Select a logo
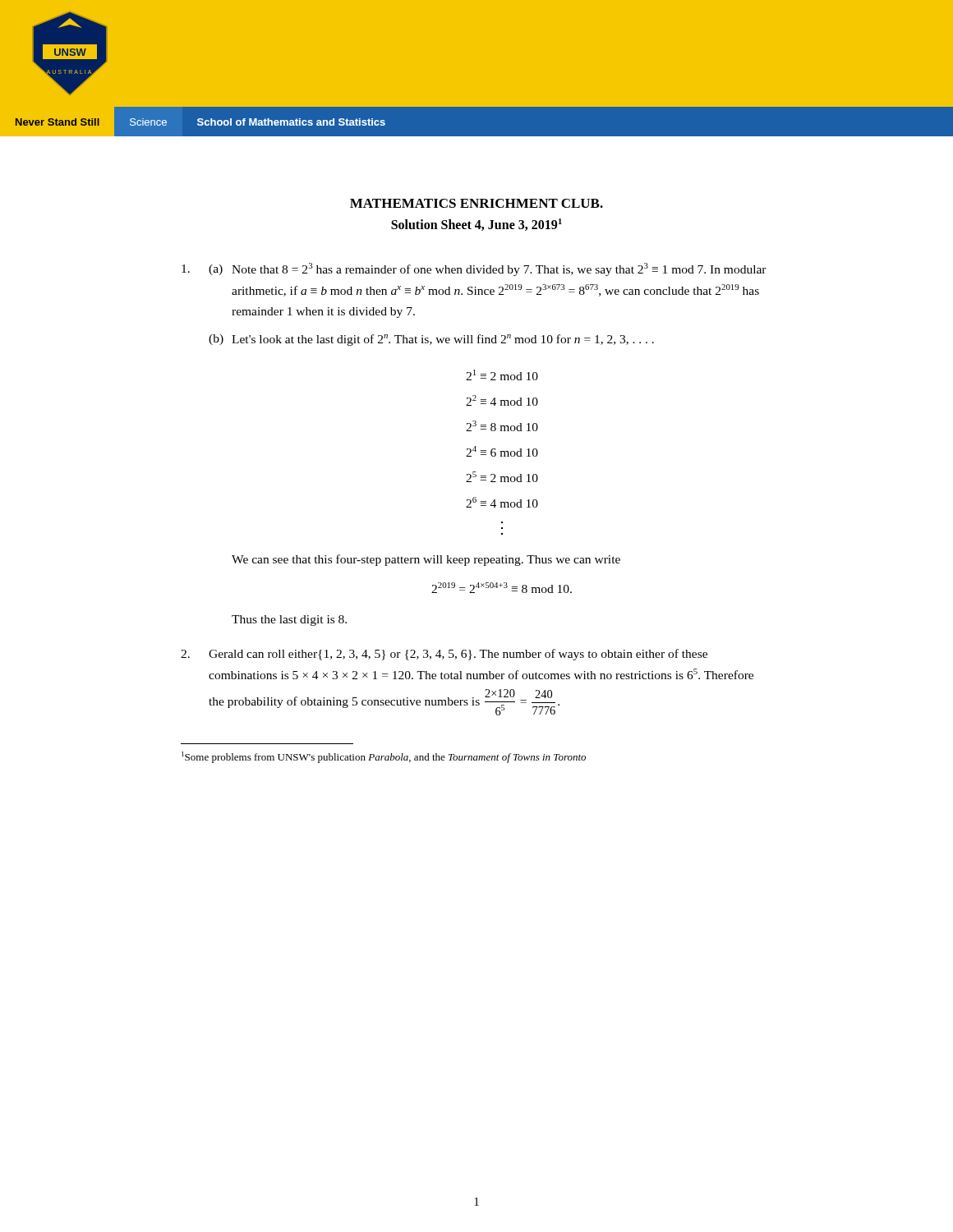The width and height of the screenshot is (953, 1232). 476,53
